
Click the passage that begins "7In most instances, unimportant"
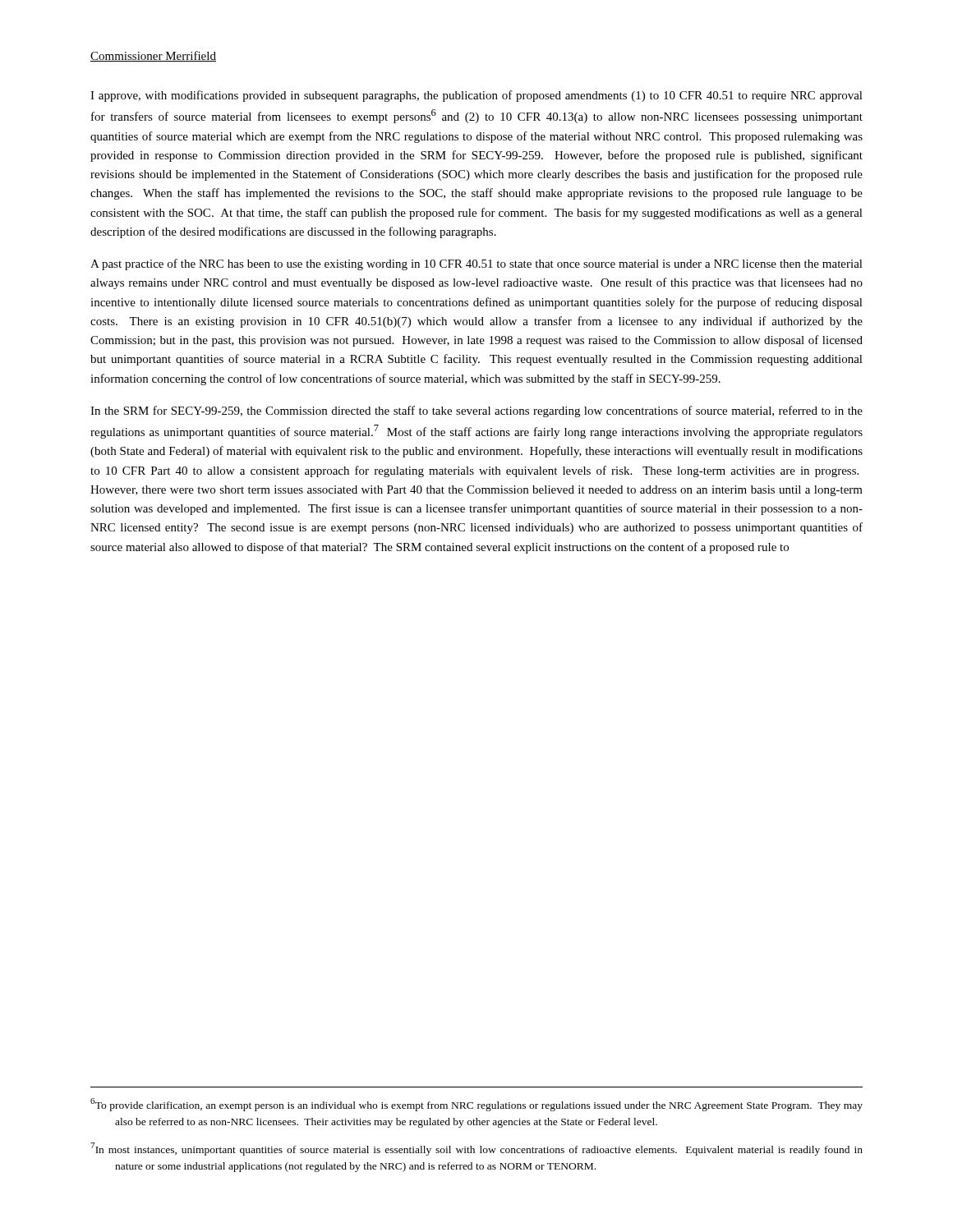pos(476,1156)
